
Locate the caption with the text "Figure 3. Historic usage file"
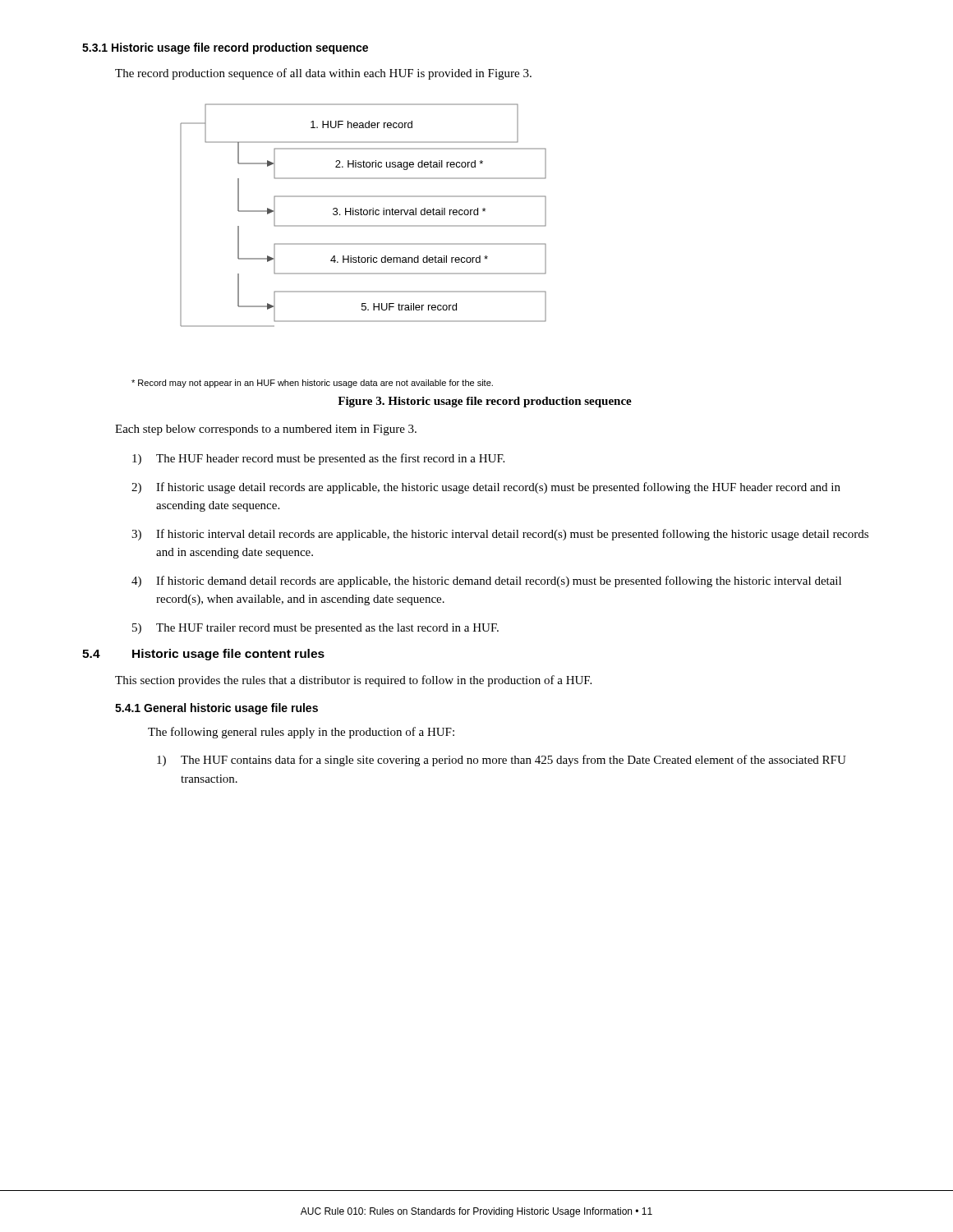tap(485, 400)
